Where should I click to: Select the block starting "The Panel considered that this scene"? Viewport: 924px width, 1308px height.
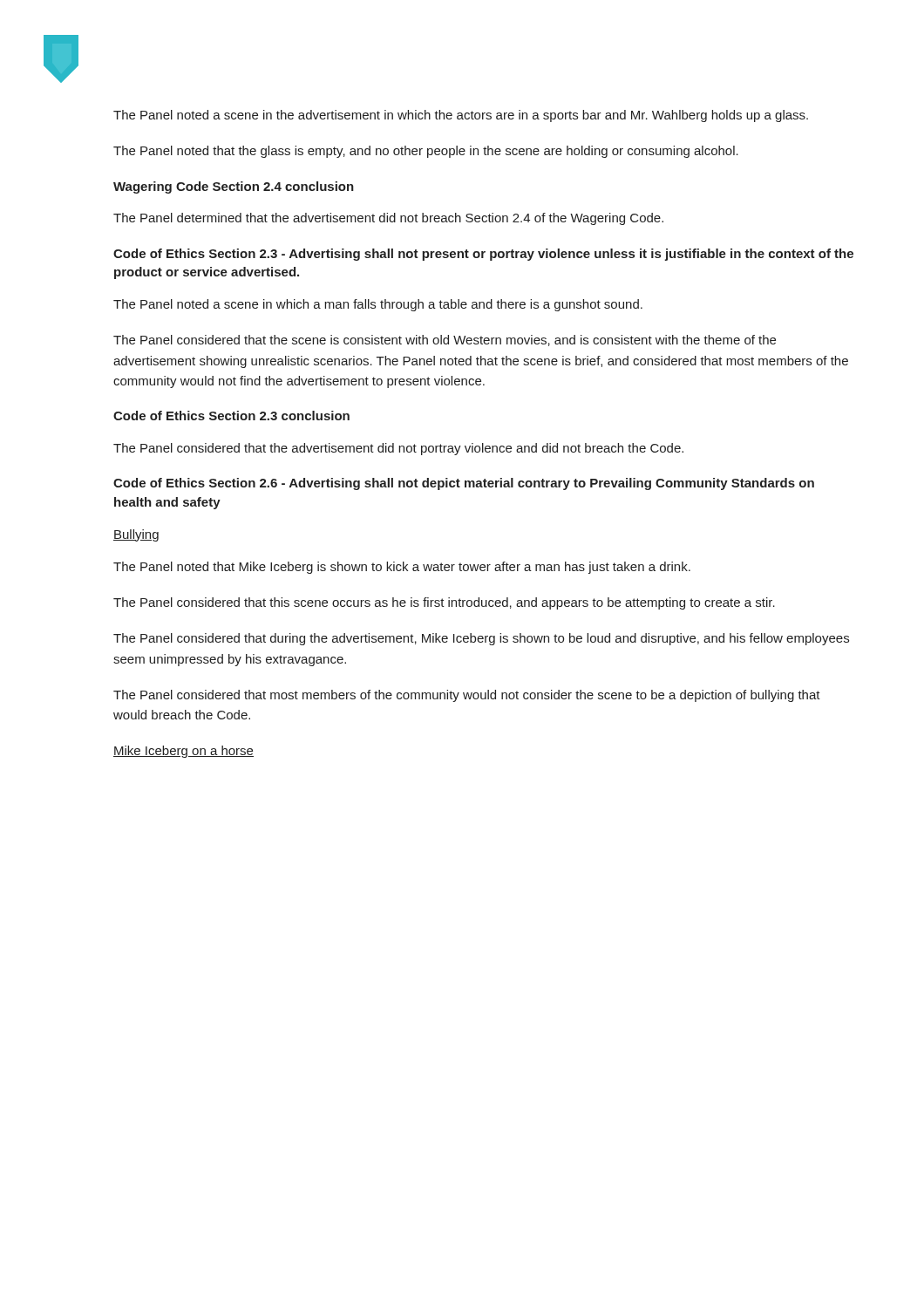(x=444, y=602)
